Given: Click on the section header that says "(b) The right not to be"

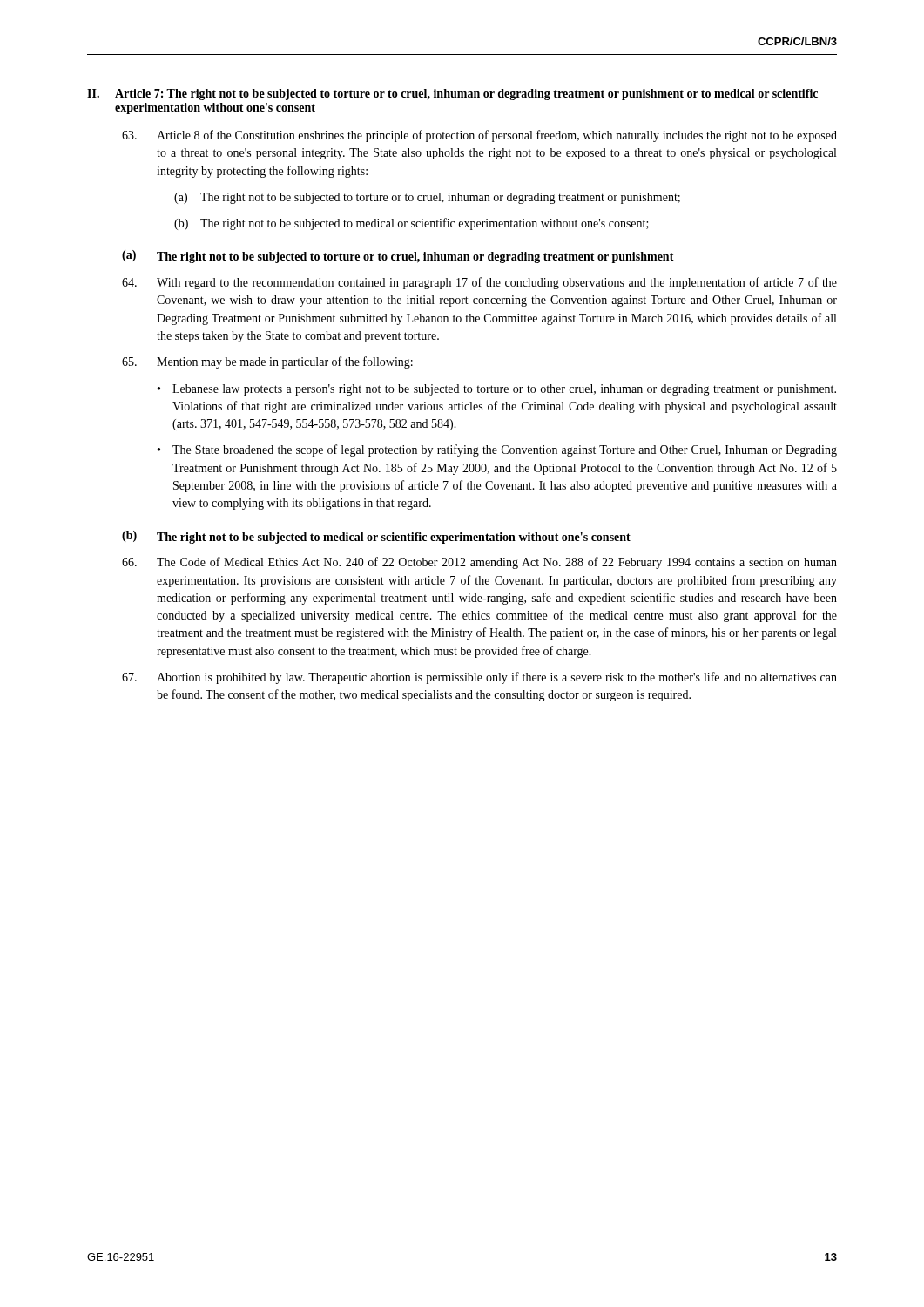Looking at the screenshot, I should coord(376,537).
